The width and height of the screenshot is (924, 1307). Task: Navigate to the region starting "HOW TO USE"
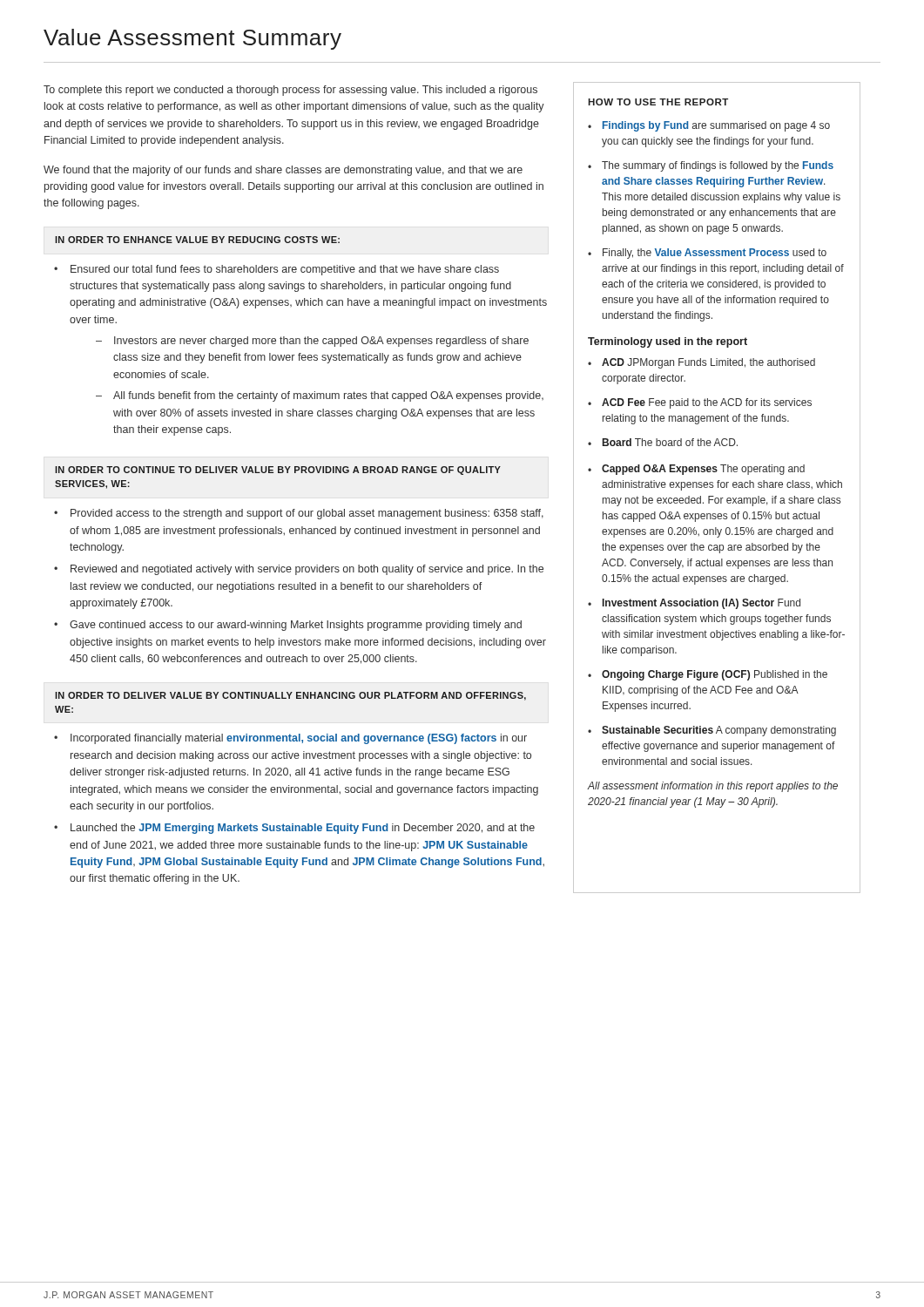[658, 102]
